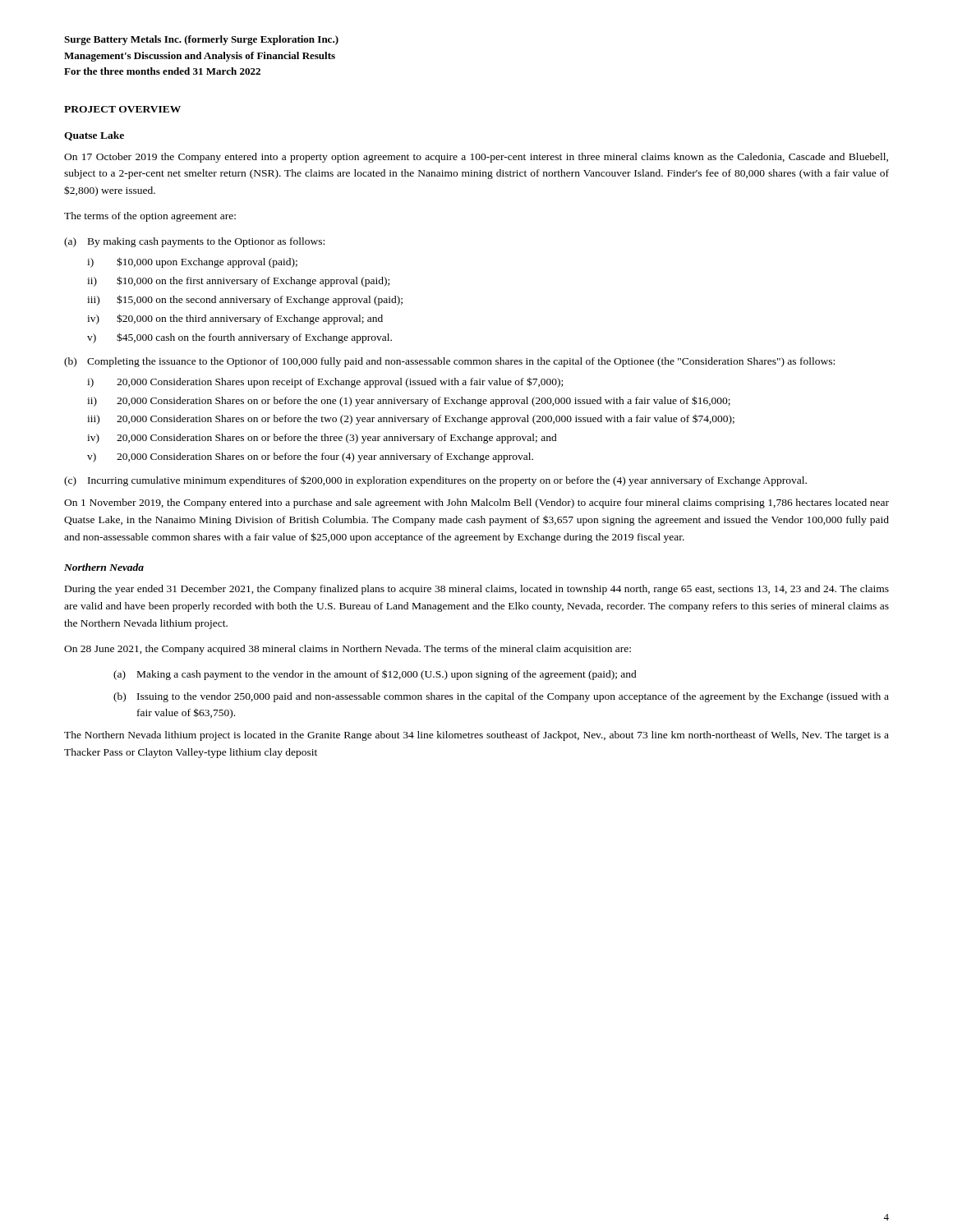Screen dimensions: 1232x953
Task: Find the block on this page that starts "During the year ended 31 December 2021,"
Action: pyautogui.click(x=476, y=606)
